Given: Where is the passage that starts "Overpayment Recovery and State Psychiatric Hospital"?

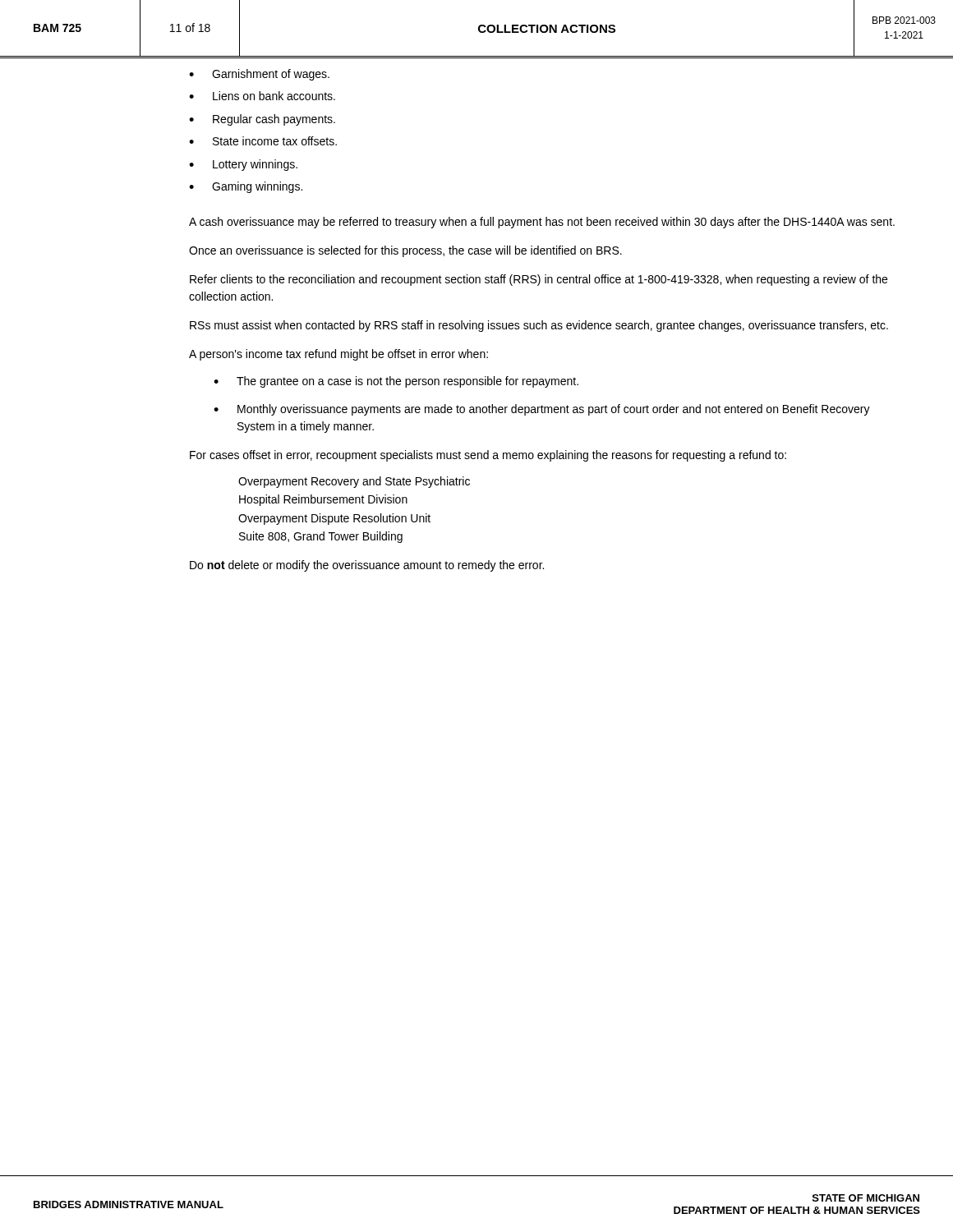Looking at the screenshot, I should pyautogui.click(x=354, y=509).
